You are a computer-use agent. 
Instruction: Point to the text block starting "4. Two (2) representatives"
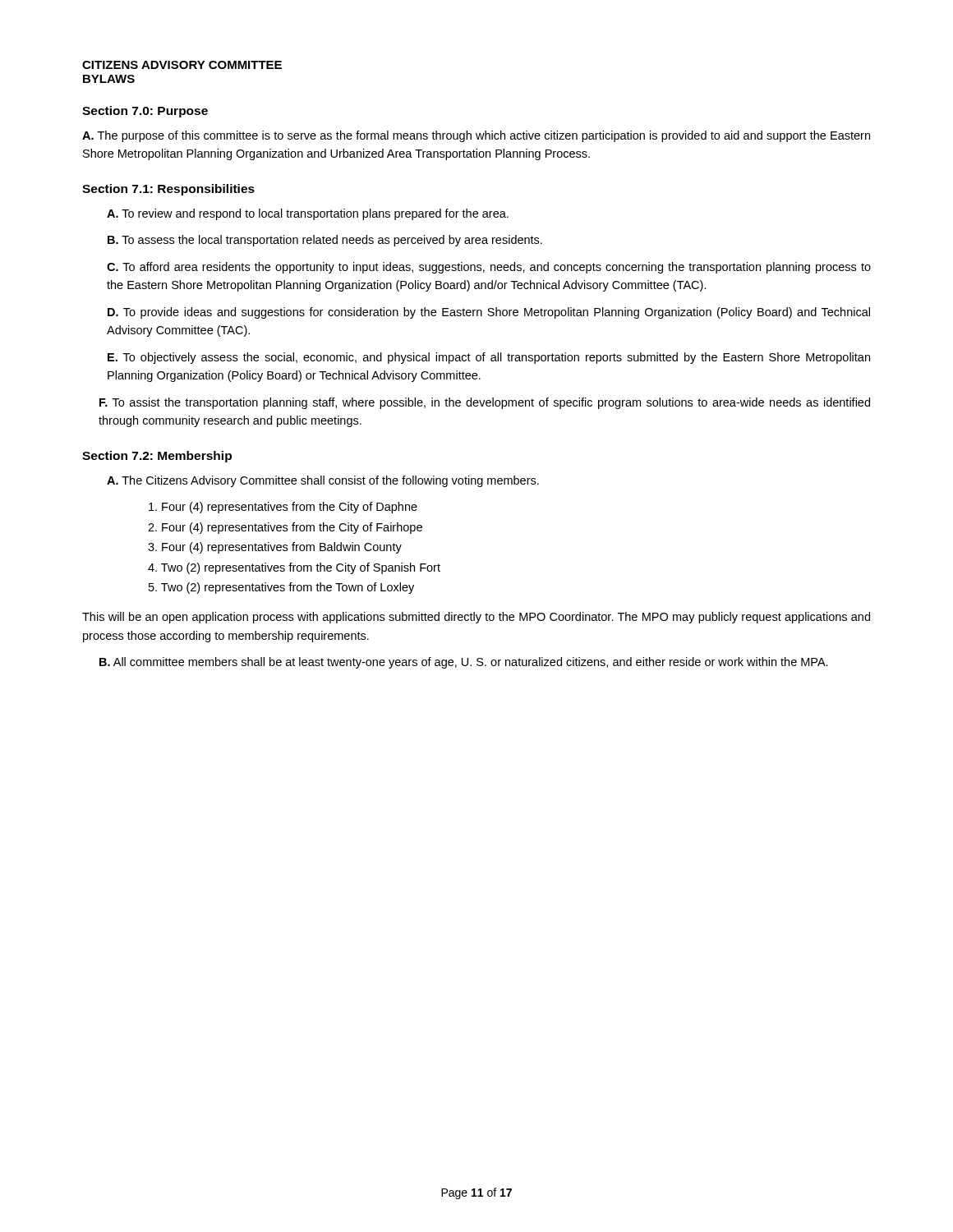pyautogui.click(x=294, y=567)
